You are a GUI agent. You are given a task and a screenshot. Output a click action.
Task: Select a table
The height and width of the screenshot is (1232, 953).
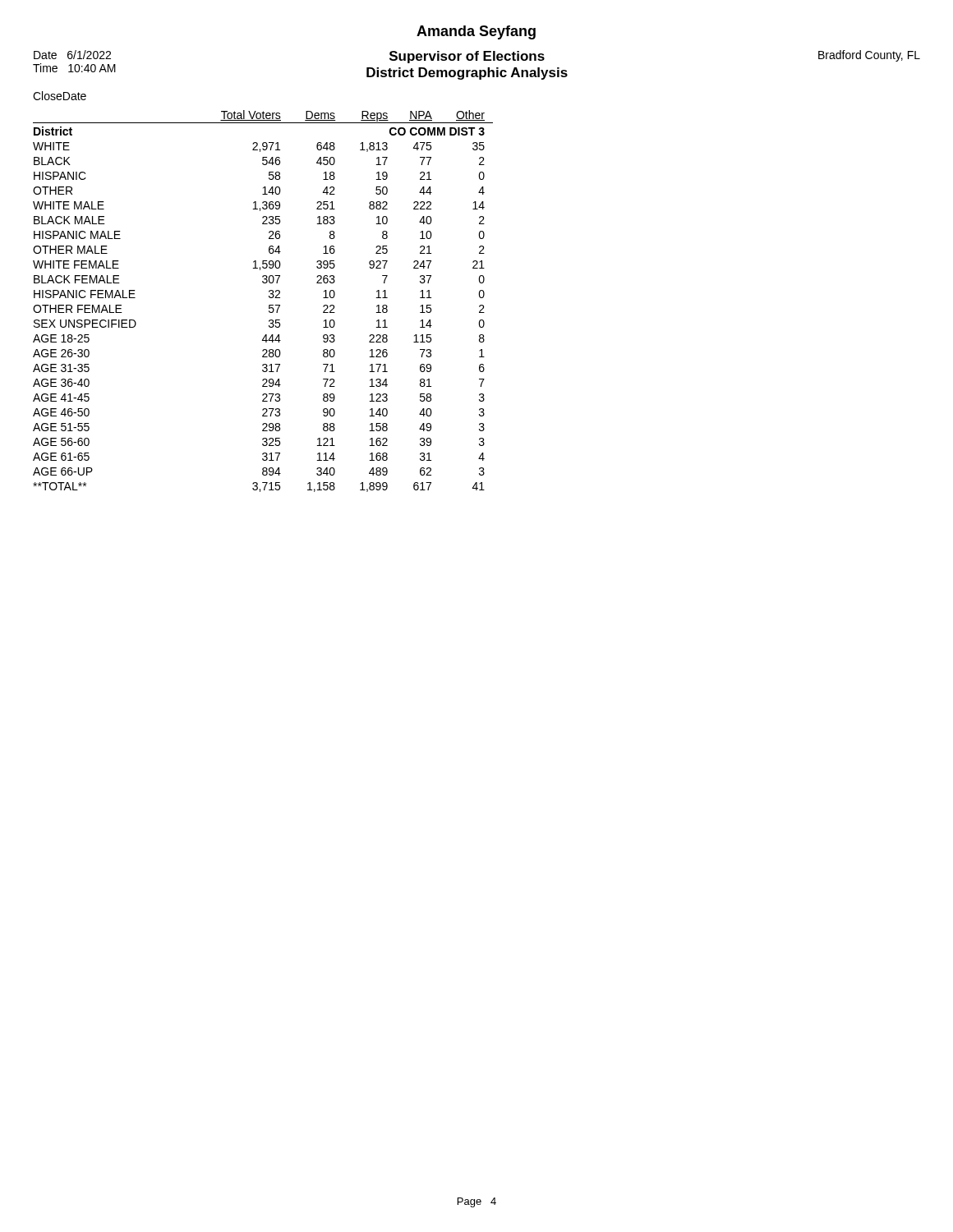tap(476, 301)
